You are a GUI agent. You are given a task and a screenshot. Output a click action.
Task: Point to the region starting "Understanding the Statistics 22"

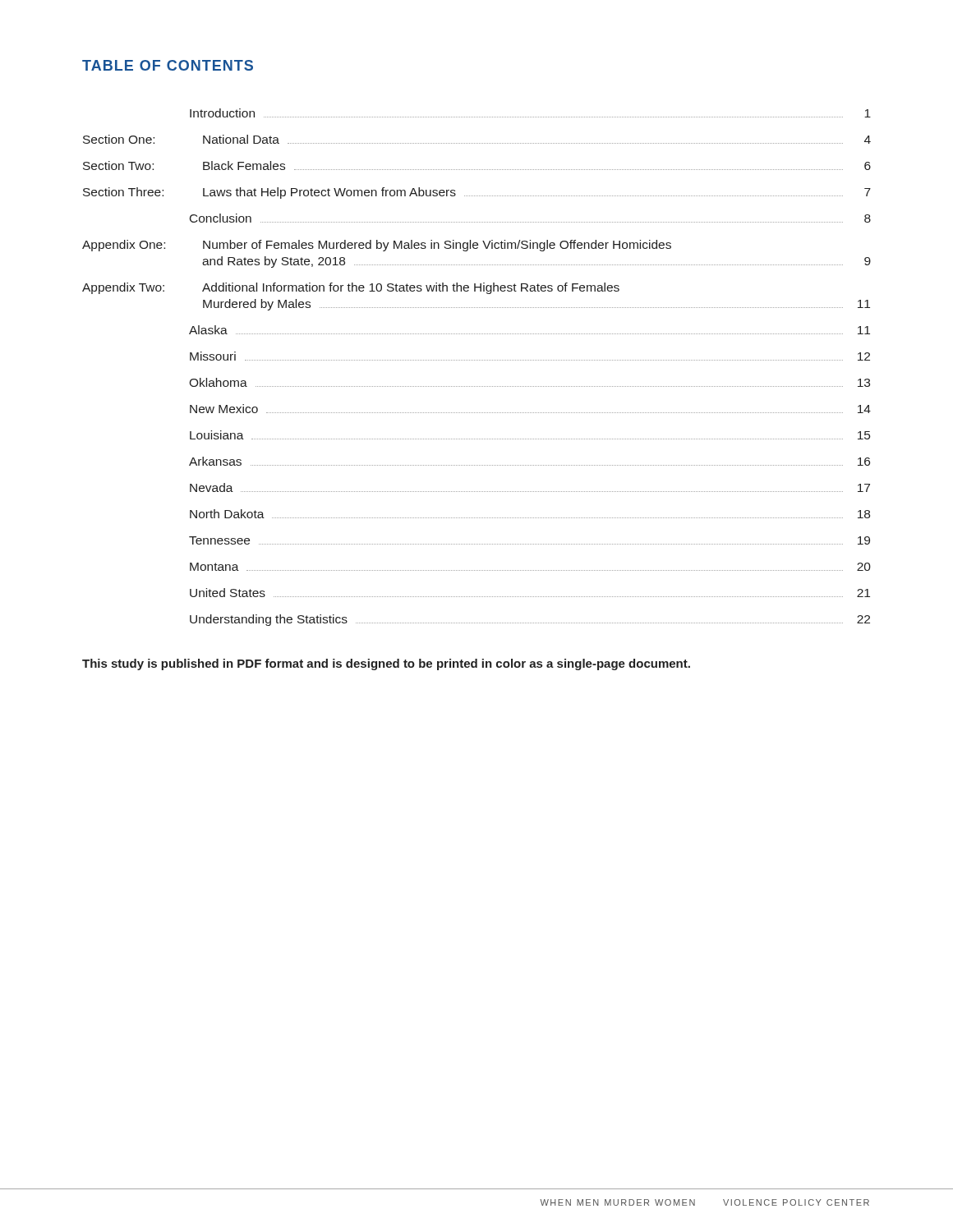tap(476, 619)
